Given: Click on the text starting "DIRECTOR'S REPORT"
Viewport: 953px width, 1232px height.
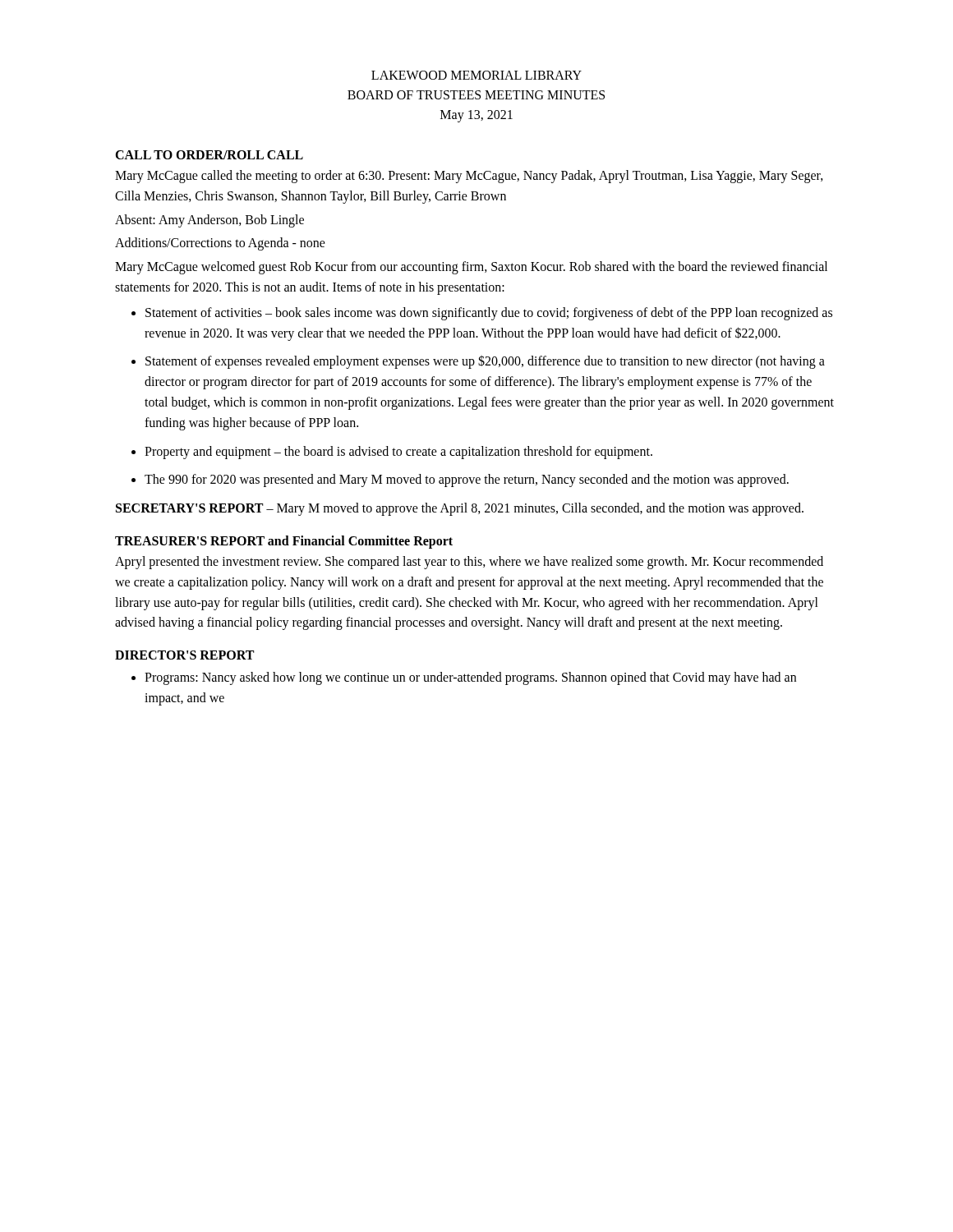Looking at the screenshot, I should click(x=185, y=655).
